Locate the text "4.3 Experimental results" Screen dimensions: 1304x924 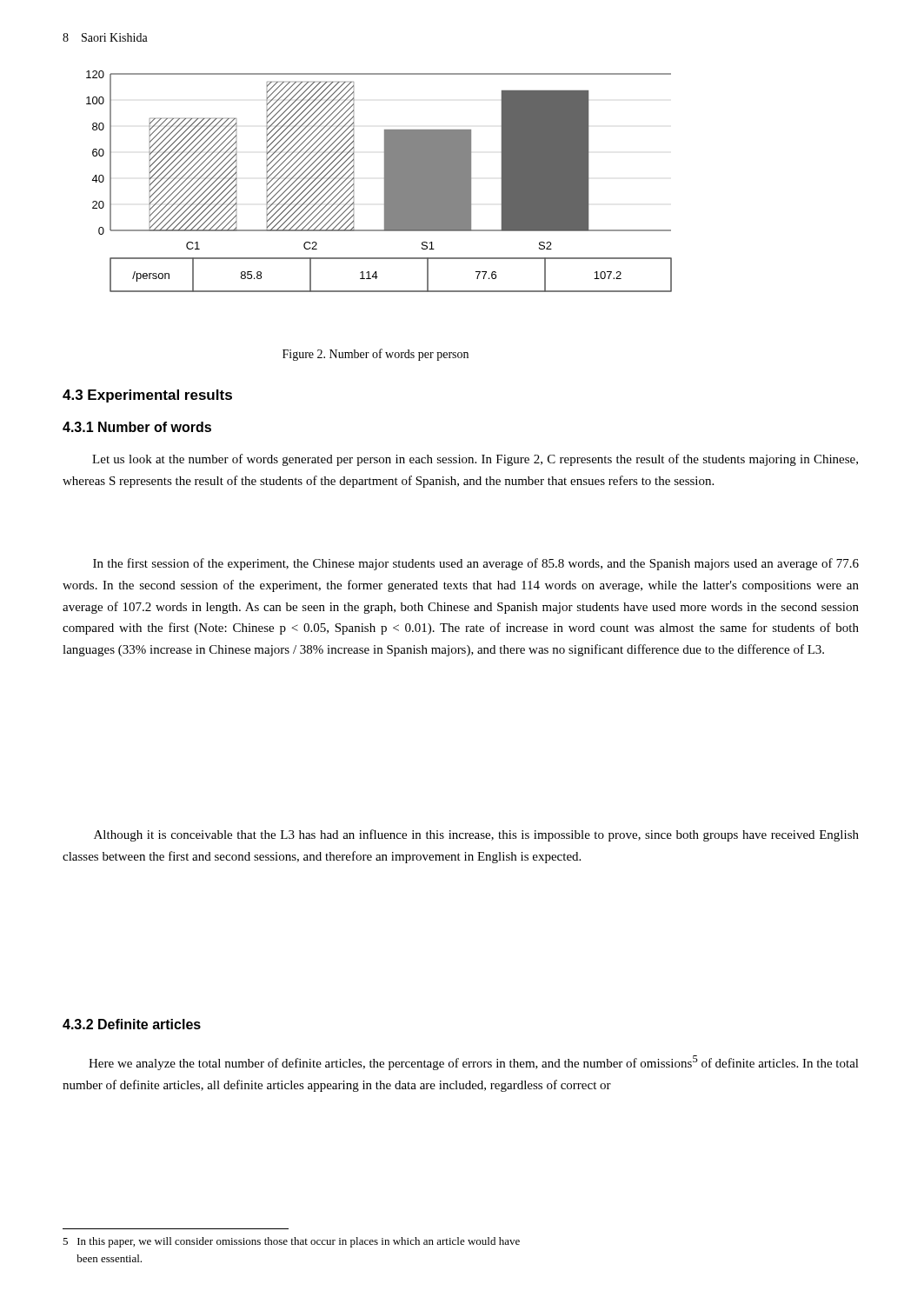[x=148, y=395]
